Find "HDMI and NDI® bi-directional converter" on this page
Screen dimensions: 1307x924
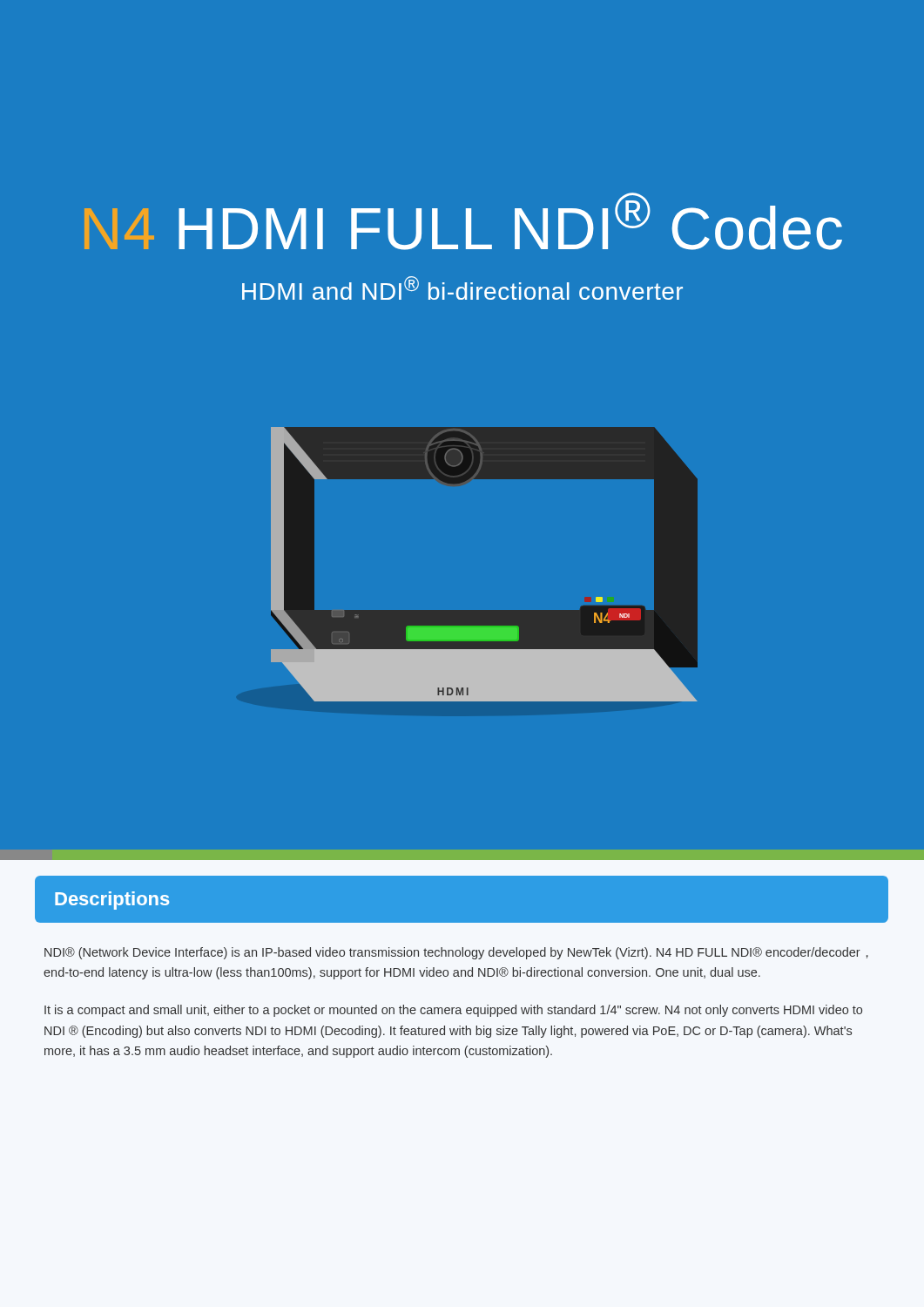click(x=462, y=289)
